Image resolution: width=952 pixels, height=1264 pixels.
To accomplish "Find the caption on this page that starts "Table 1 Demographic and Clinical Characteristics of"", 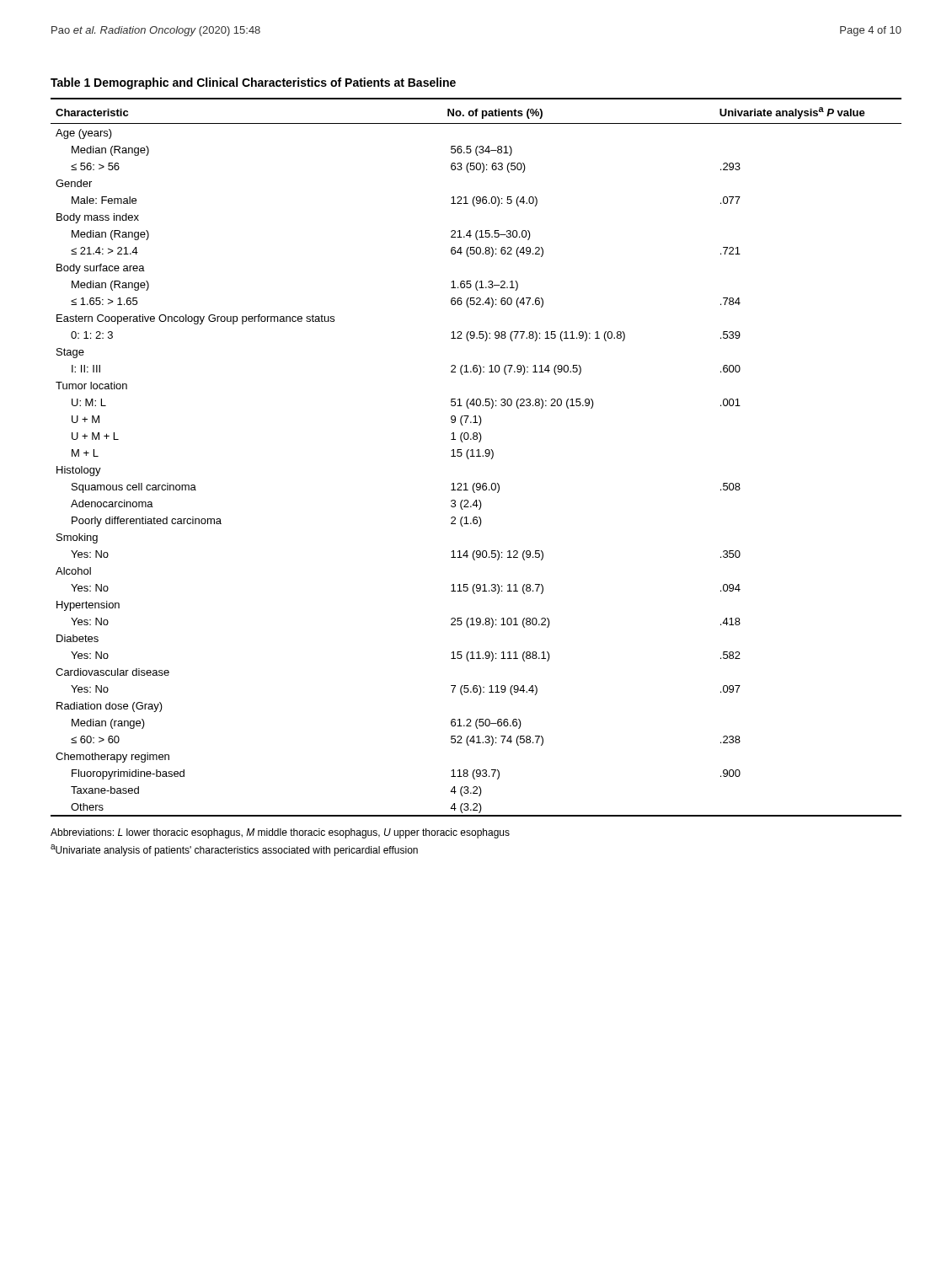I will click(x=253, y=83).
